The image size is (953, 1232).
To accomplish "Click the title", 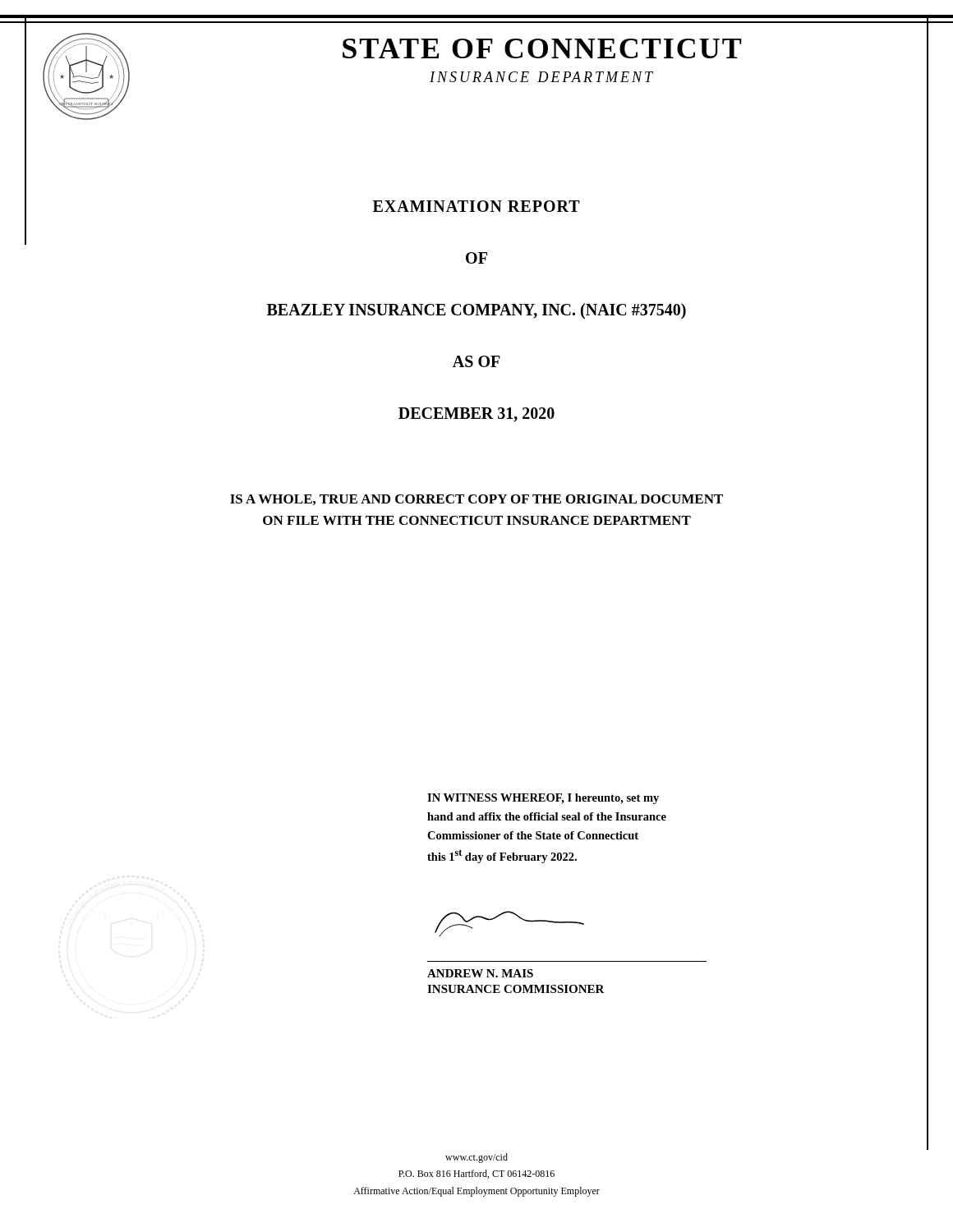I will [x=542, y=59].
